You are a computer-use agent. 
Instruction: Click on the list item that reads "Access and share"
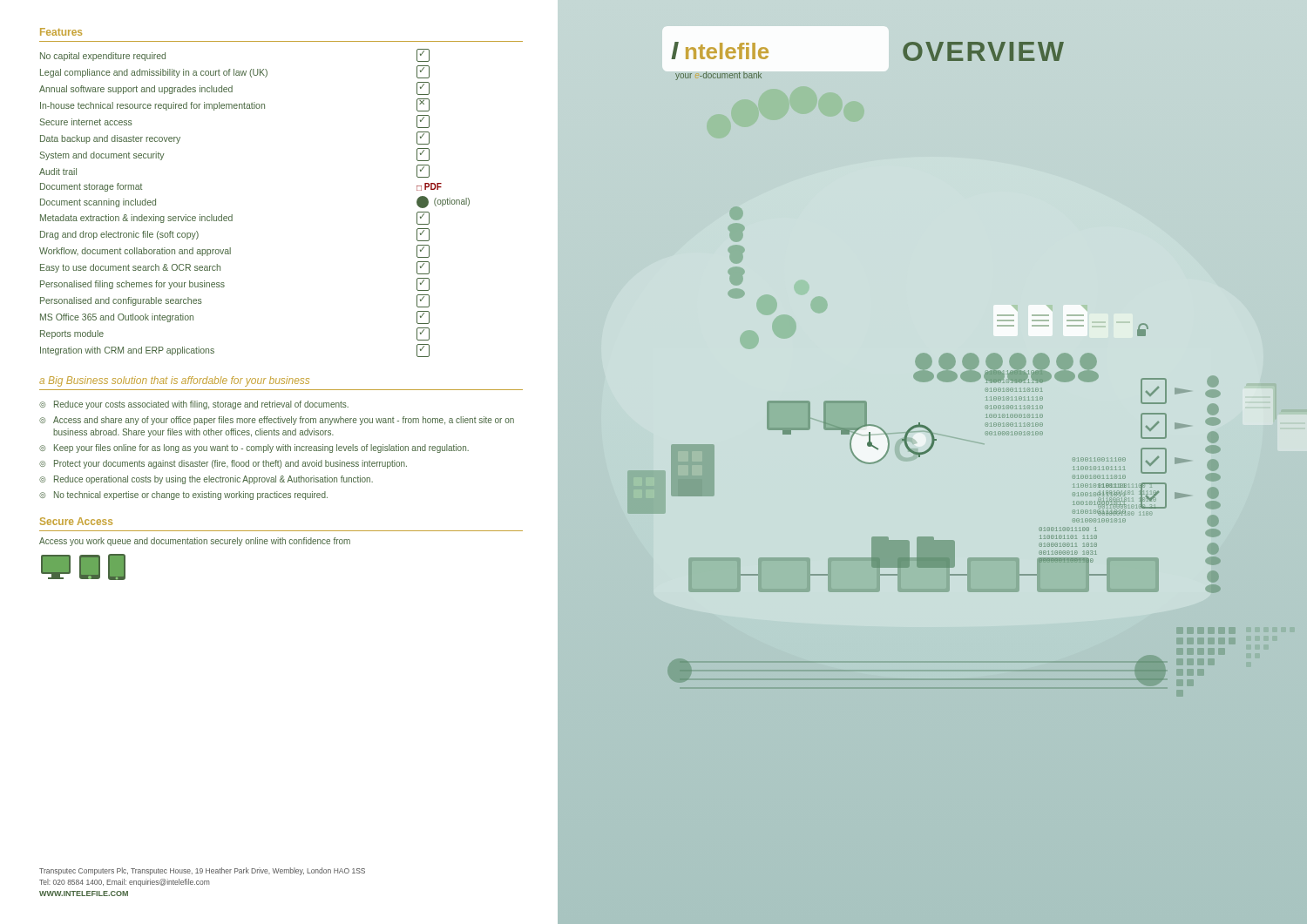click(284, 426)
